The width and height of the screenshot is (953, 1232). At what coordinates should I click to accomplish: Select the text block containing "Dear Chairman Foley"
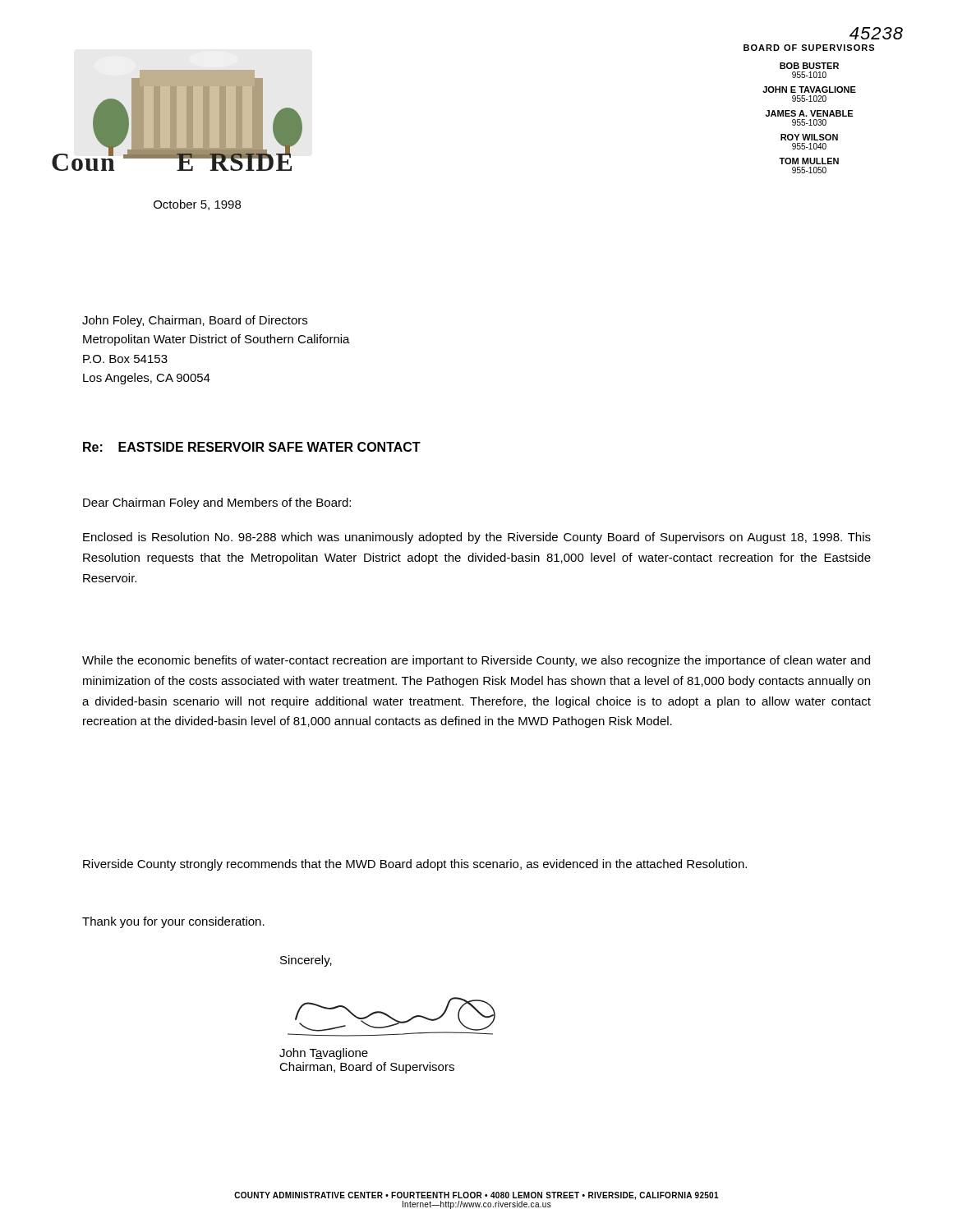click(217, 502)
